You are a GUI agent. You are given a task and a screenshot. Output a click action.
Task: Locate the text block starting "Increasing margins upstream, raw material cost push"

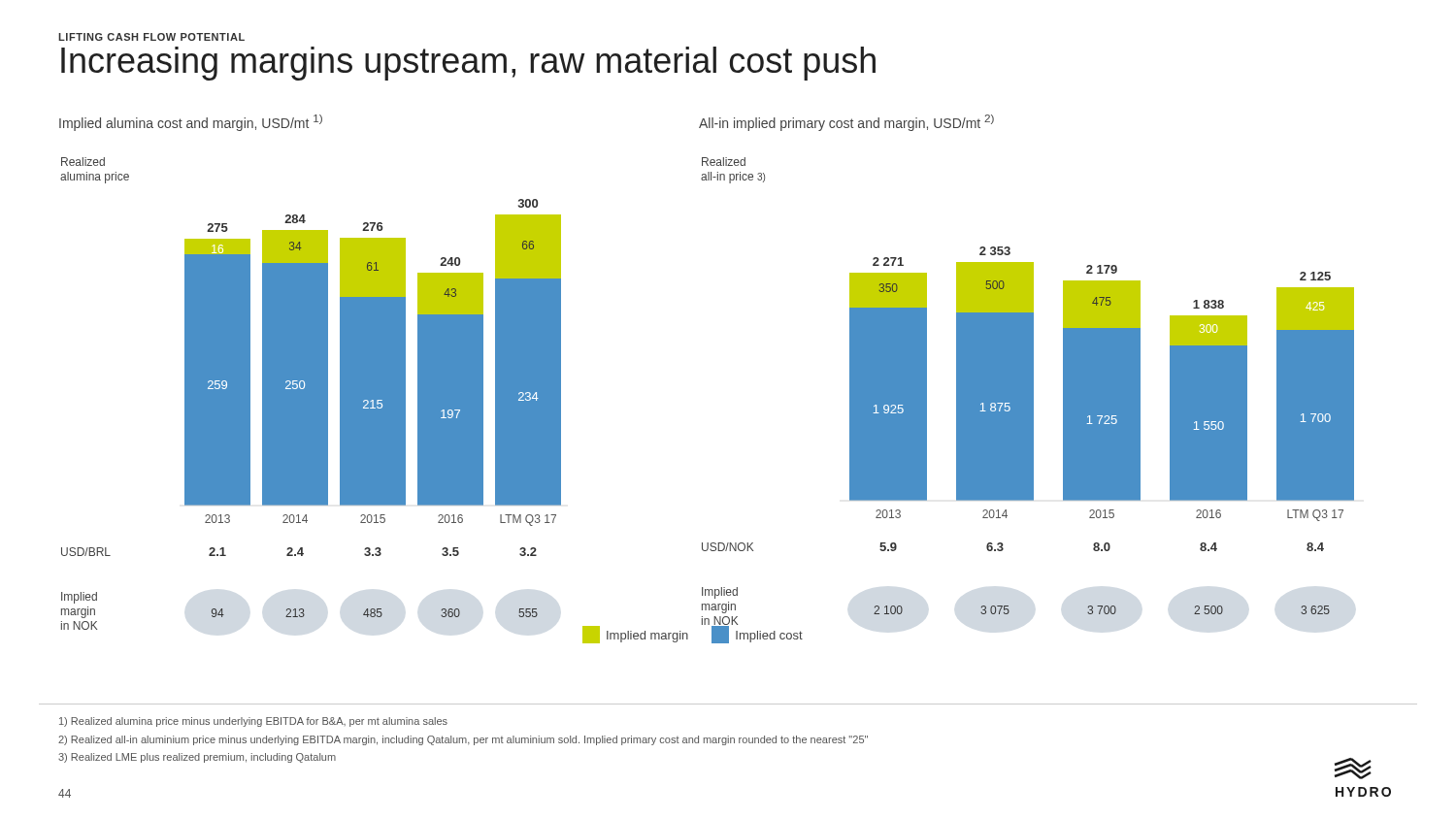click(x=468, y=61)
